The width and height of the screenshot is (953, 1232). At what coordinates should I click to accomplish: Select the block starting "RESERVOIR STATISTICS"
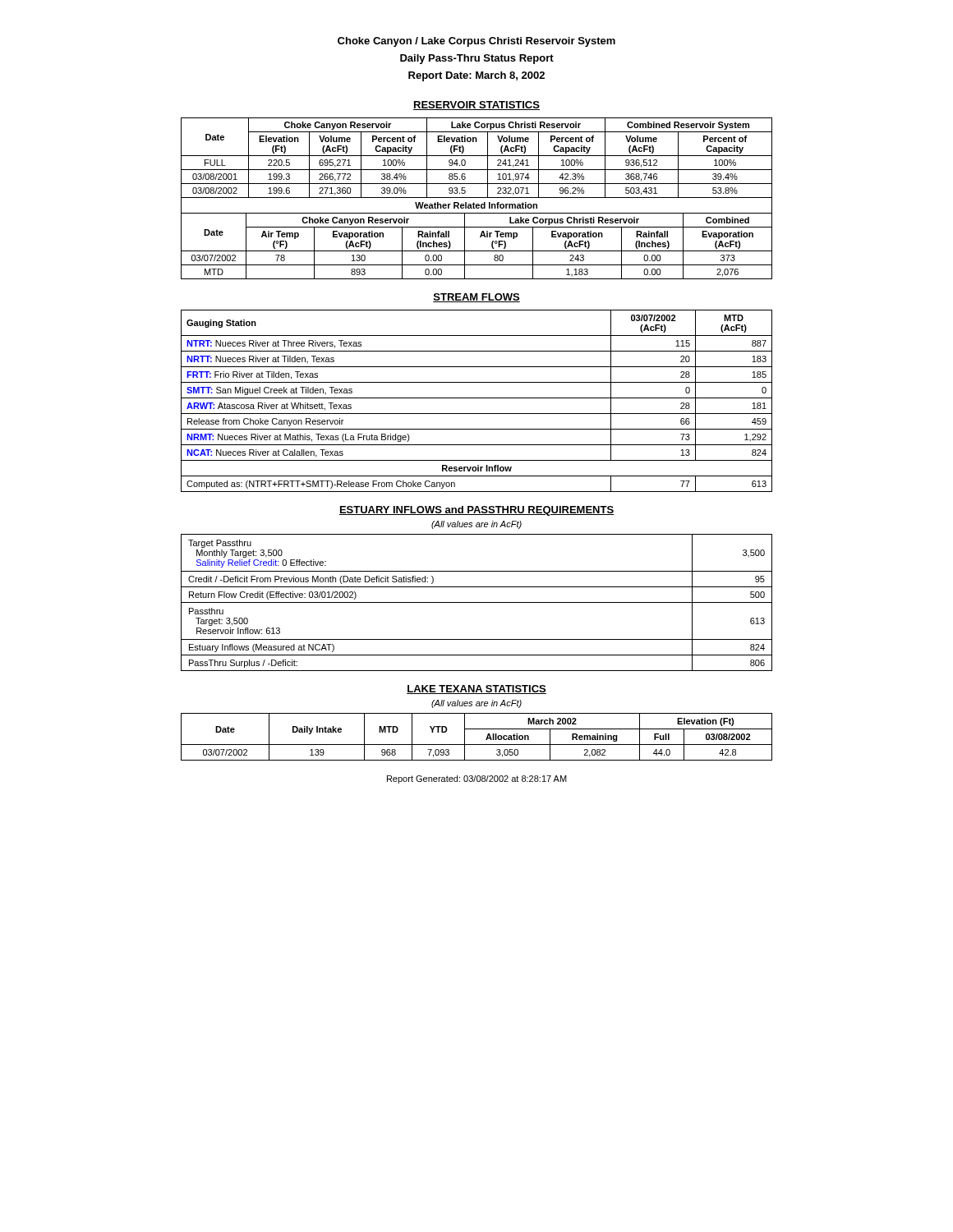(x=476, y=105)
